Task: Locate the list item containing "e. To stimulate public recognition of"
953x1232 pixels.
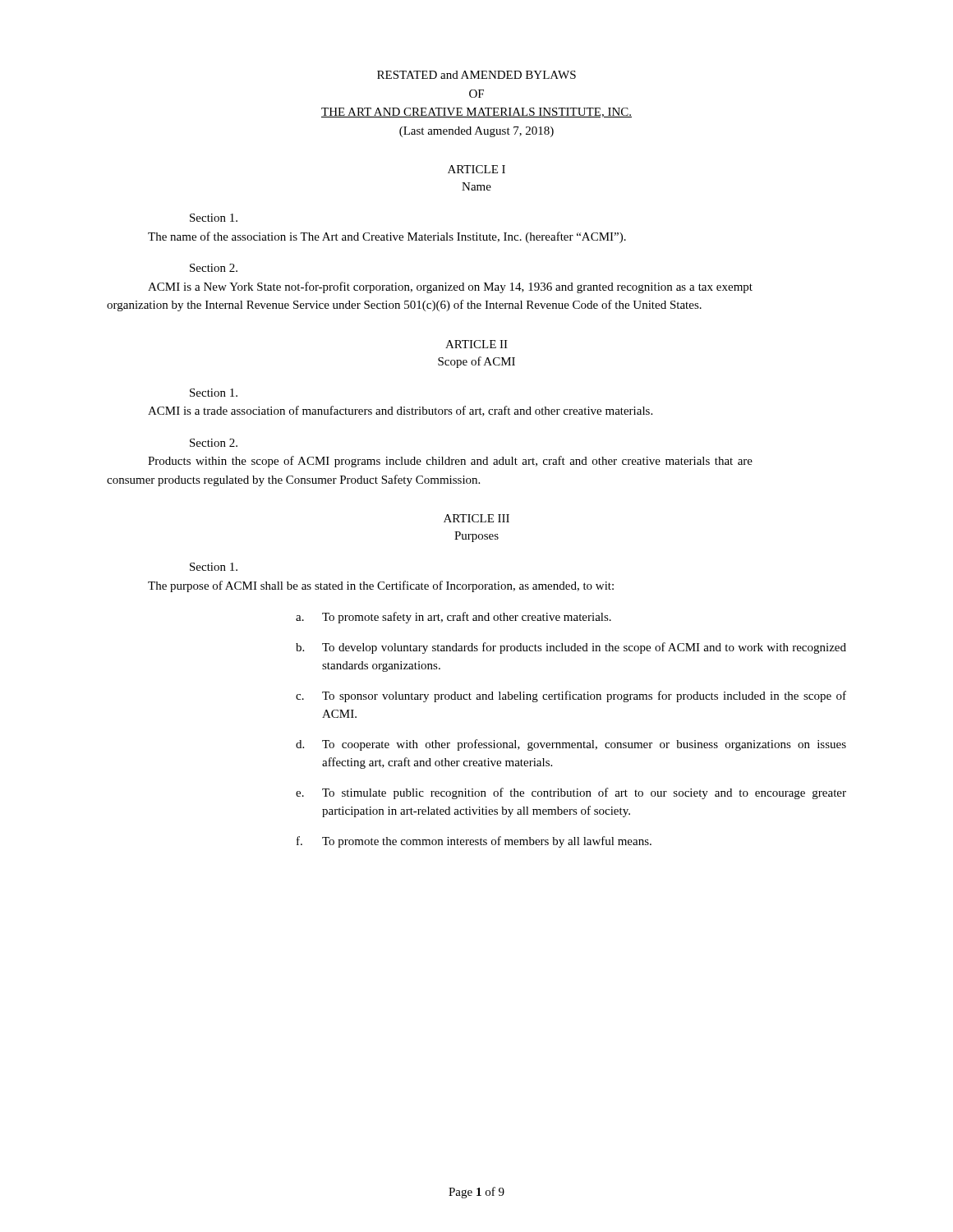Action: 571,802
